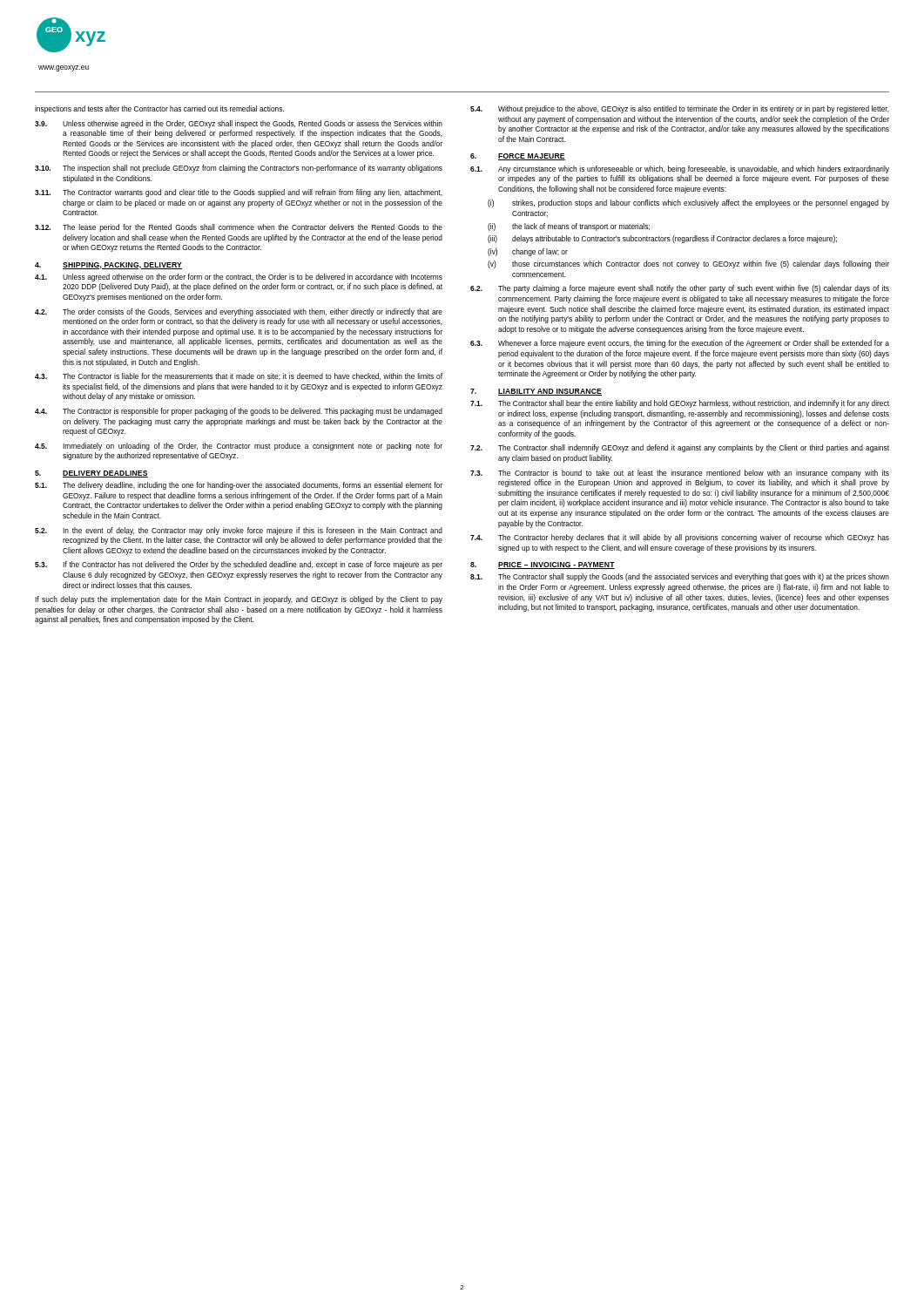This screenshot has height=1307, width=924.
Task: Locate the list item with the text "(iv) change of law; or"
Action: click(688, 252)
